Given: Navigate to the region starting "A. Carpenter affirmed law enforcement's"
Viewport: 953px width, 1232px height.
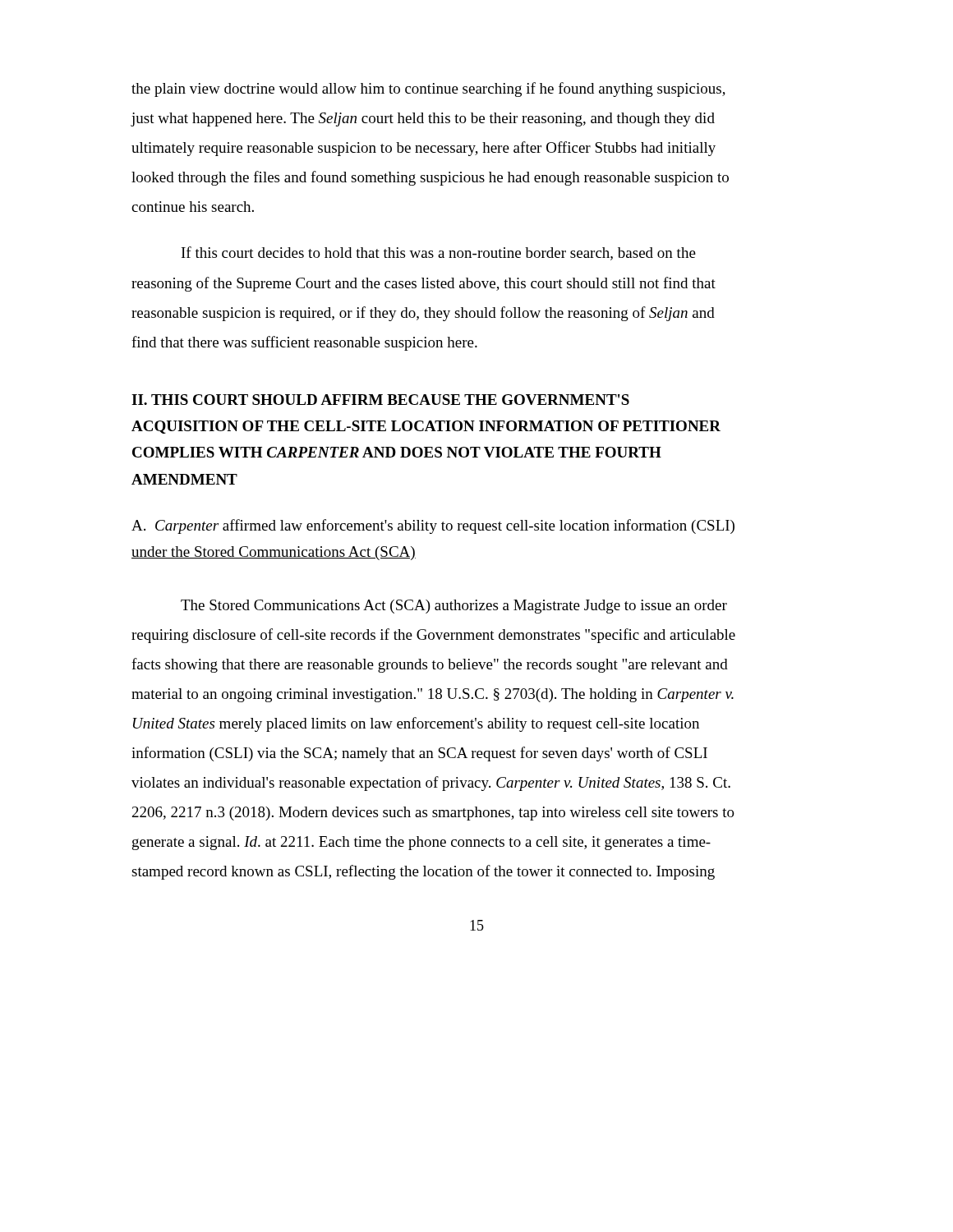Looking at the screenshot, I should (x=476, y=539).
